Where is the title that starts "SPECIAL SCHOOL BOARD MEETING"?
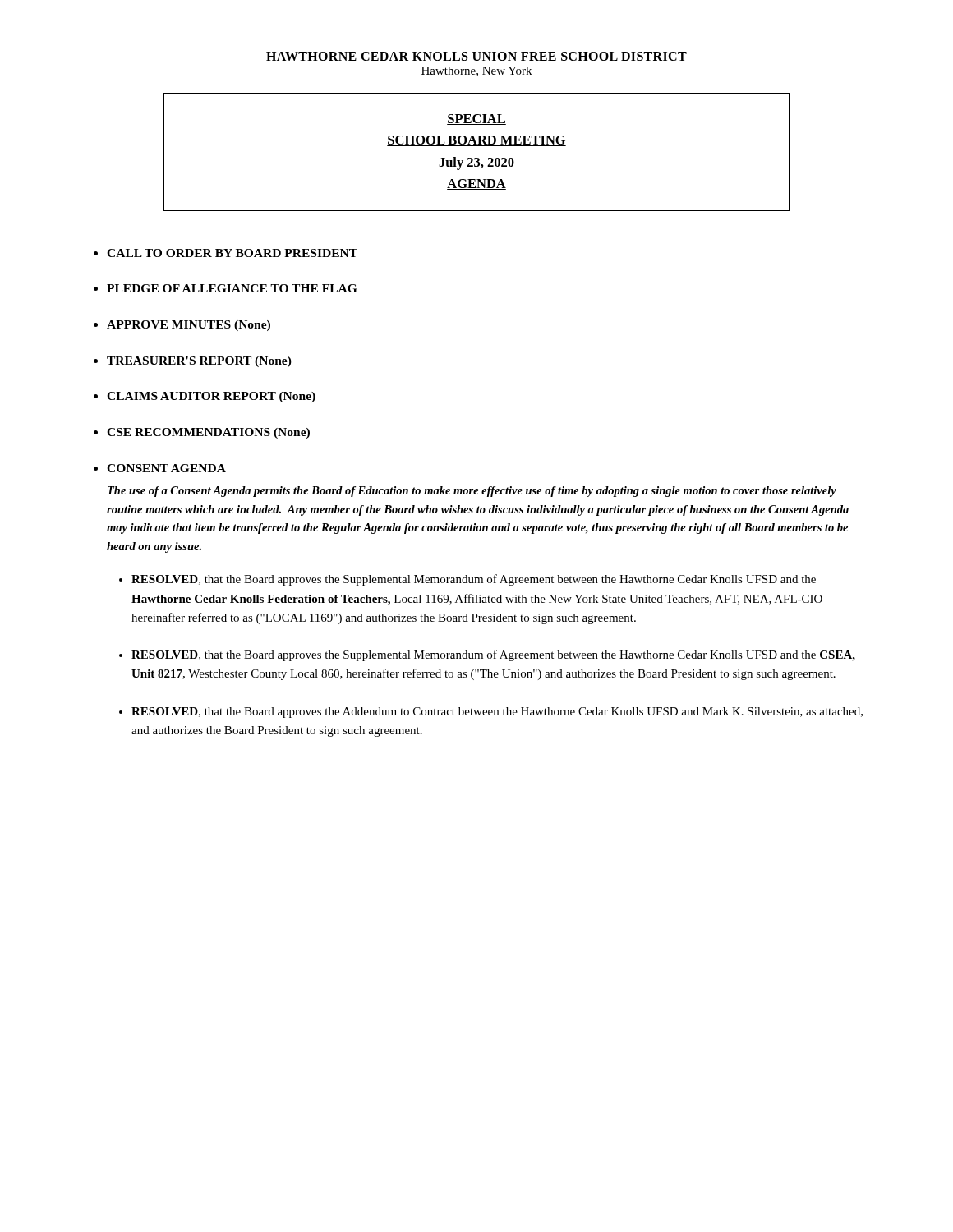 [476, 152]
